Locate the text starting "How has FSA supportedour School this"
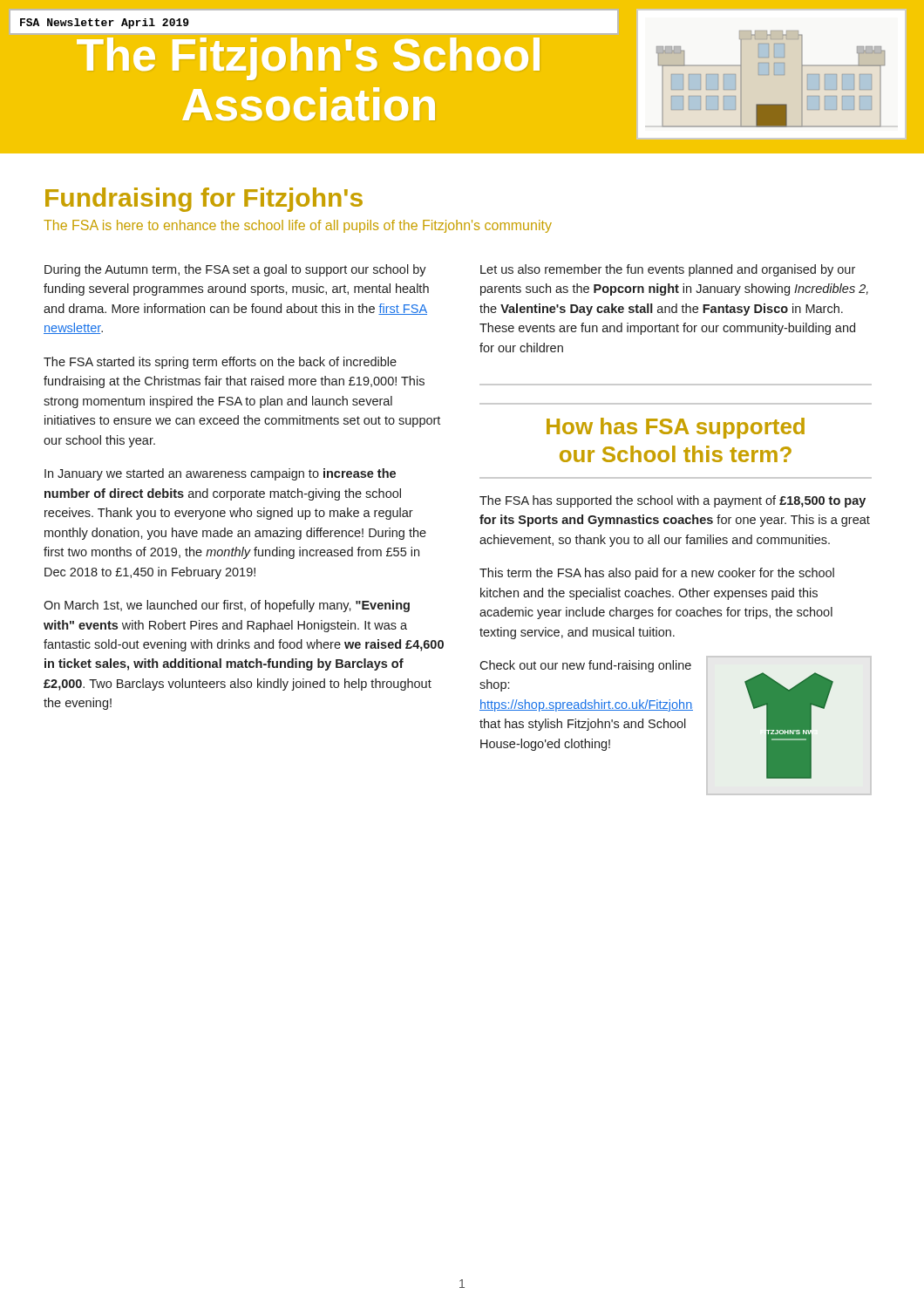The width and height of the screenshot is (924, 1308). point(676,440)
